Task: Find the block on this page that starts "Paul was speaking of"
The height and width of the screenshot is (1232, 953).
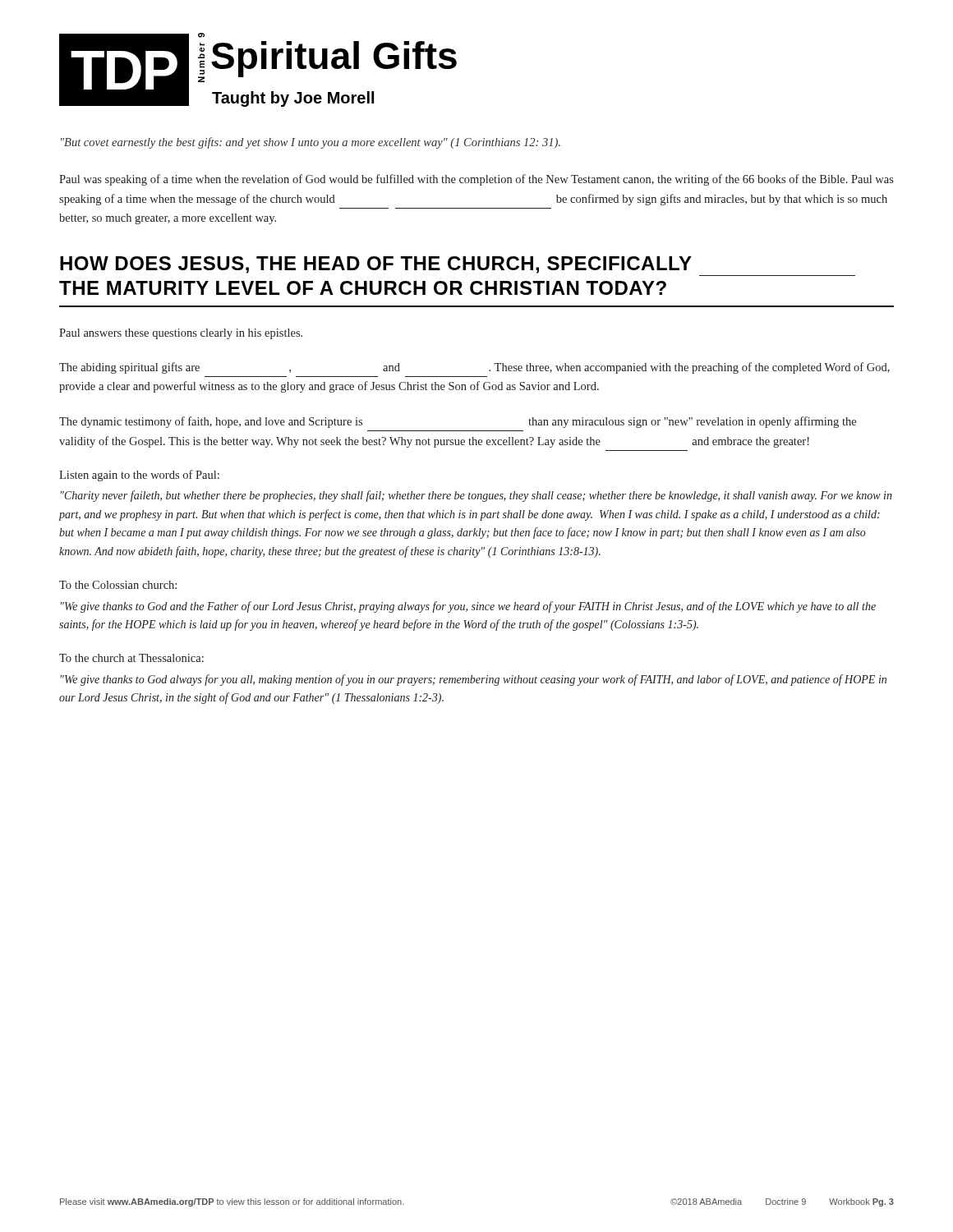Action: [476, 198]
